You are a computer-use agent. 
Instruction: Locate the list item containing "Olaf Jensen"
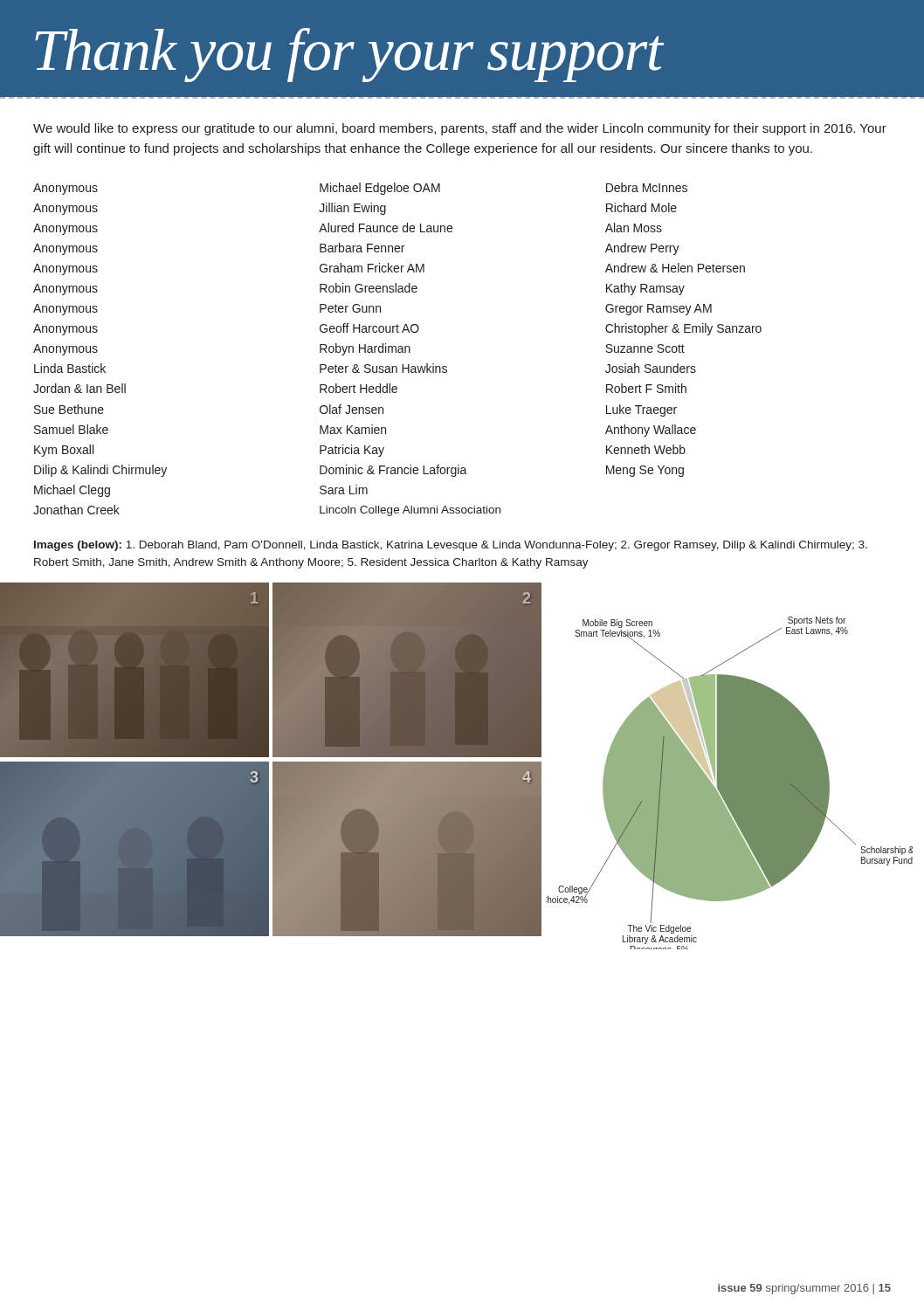(x=352, y=409)
